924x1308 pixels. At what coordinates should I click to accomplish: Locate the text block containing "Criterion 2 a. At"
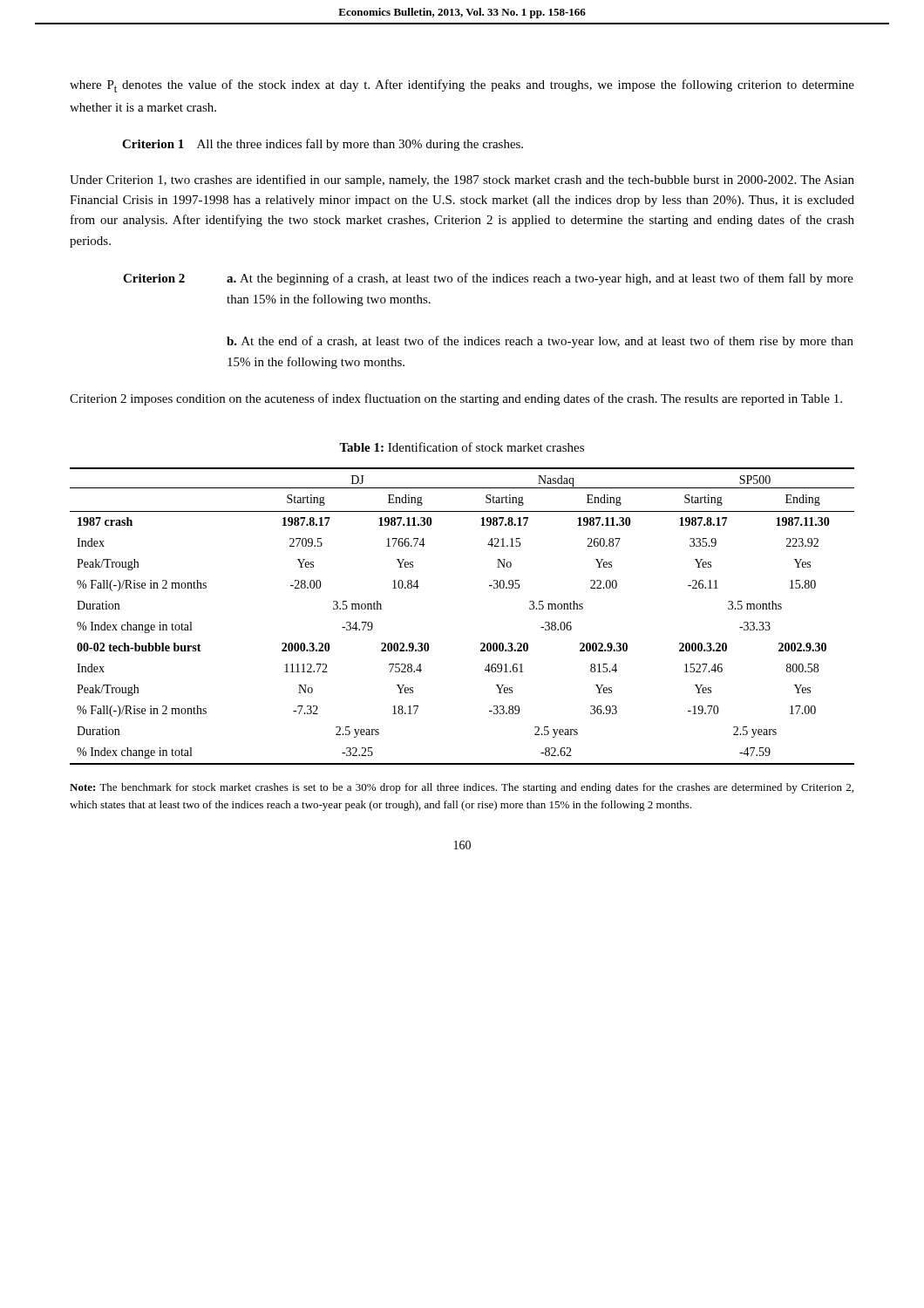pos(488,279)
